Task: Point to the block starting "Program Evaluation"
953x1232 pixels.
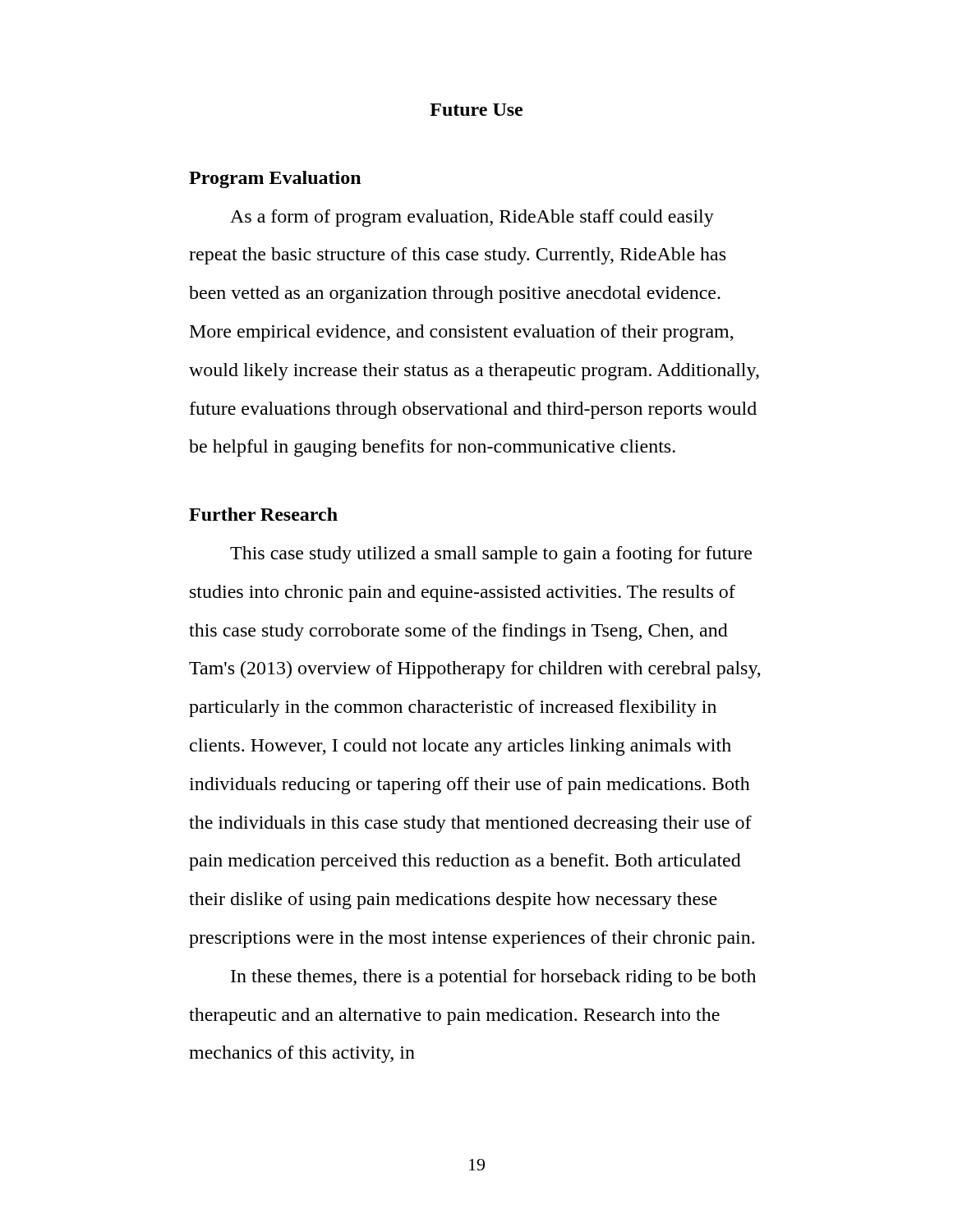Action: tap(275, 177)
